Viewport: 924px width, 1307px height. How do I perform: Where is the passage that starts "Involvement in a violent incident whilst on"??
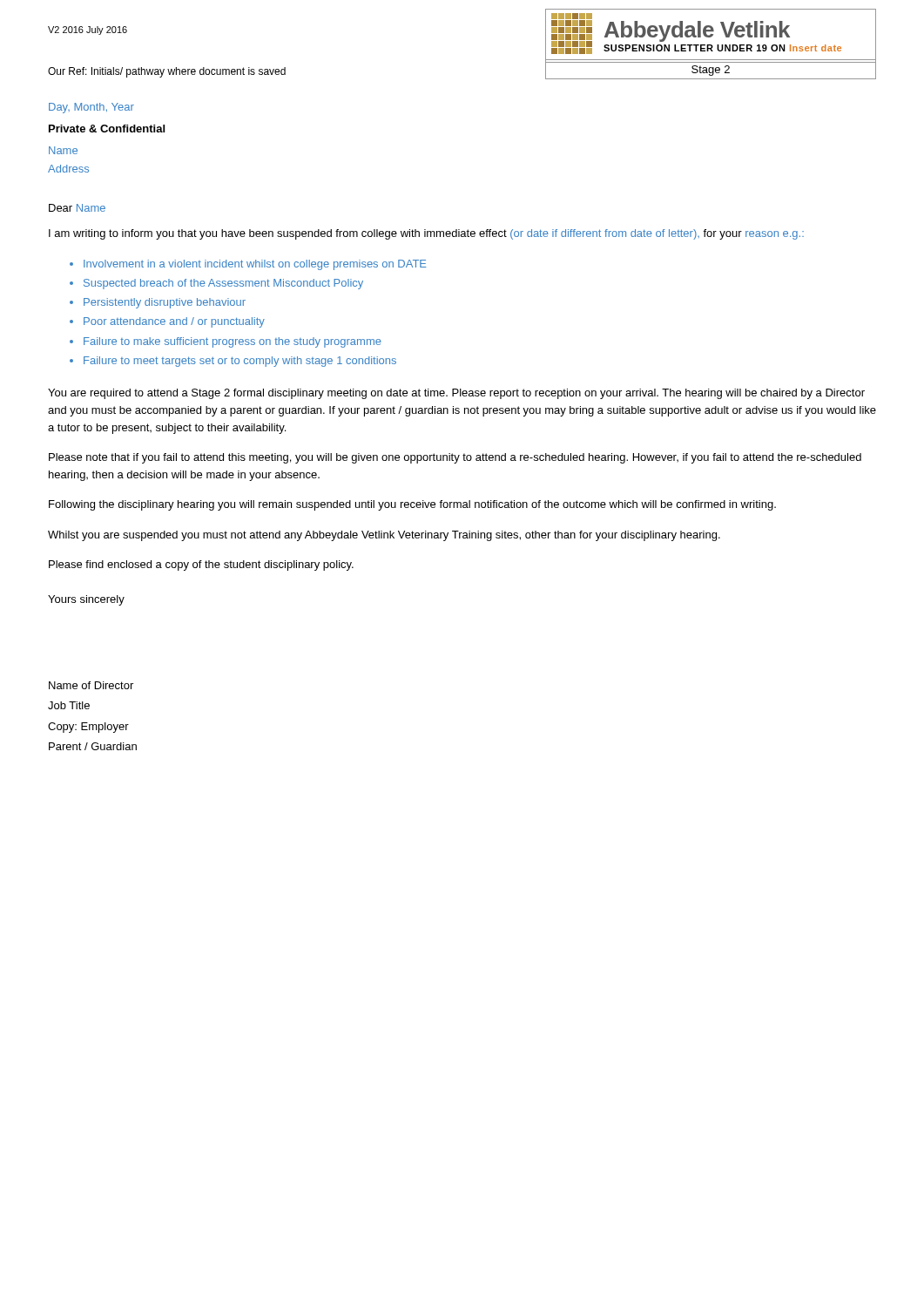[x=255, y=264]
